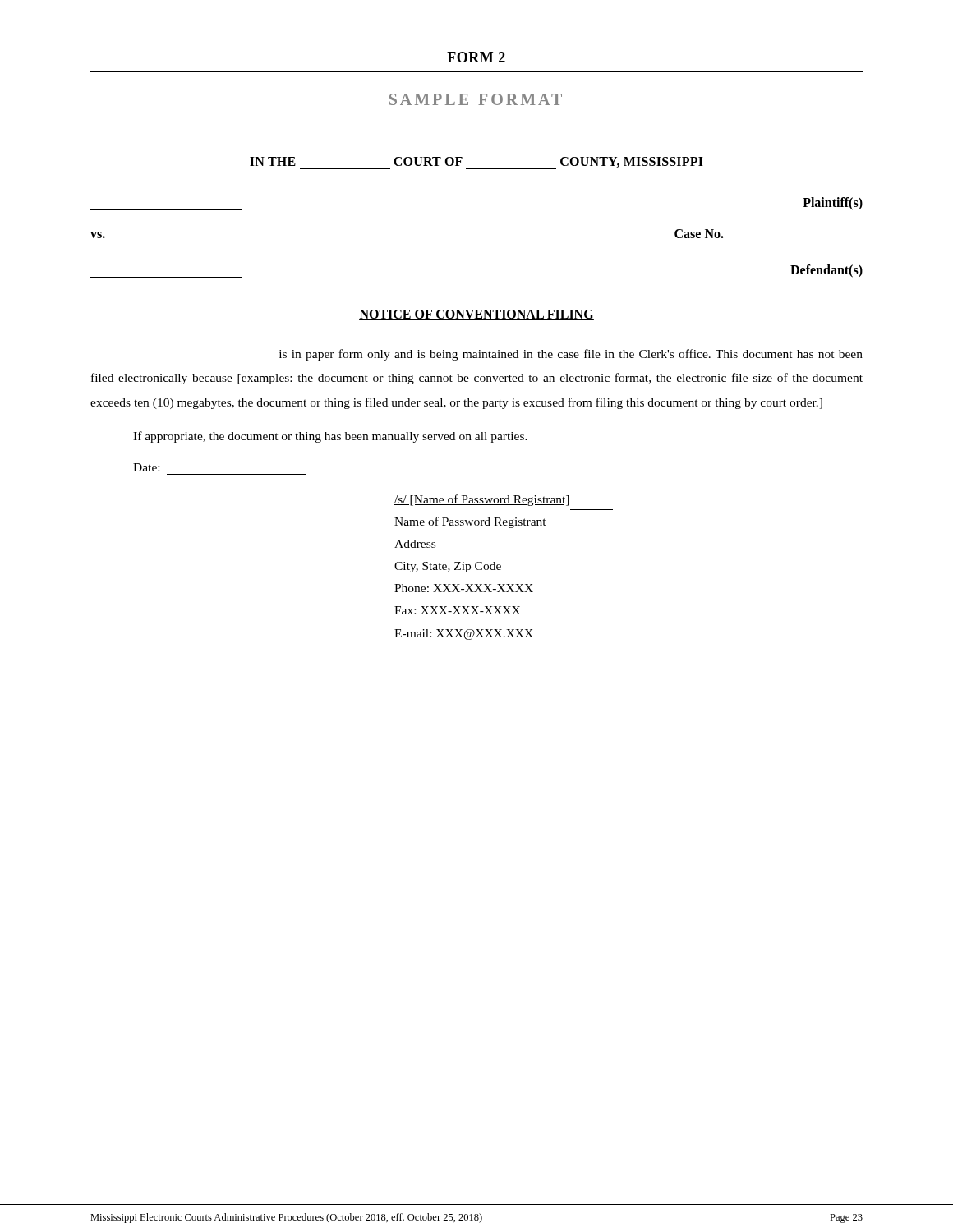Click the passage that begins "IN THE COURT OF"
Viewport: 953px width, 1232px height.
[476, 161]
